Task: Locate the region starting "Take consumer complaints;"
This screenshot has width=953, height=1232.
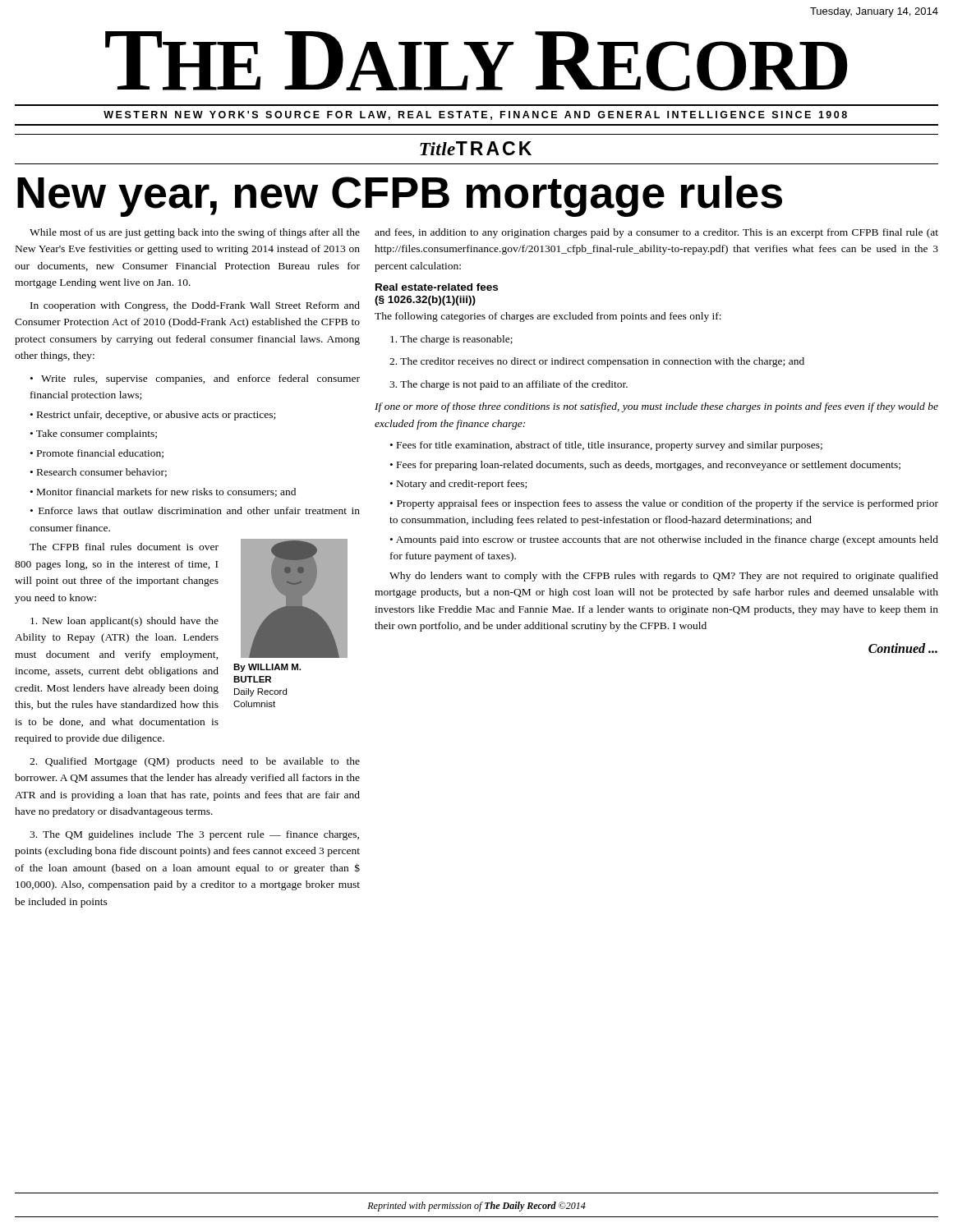Action: tap(97, 434)
